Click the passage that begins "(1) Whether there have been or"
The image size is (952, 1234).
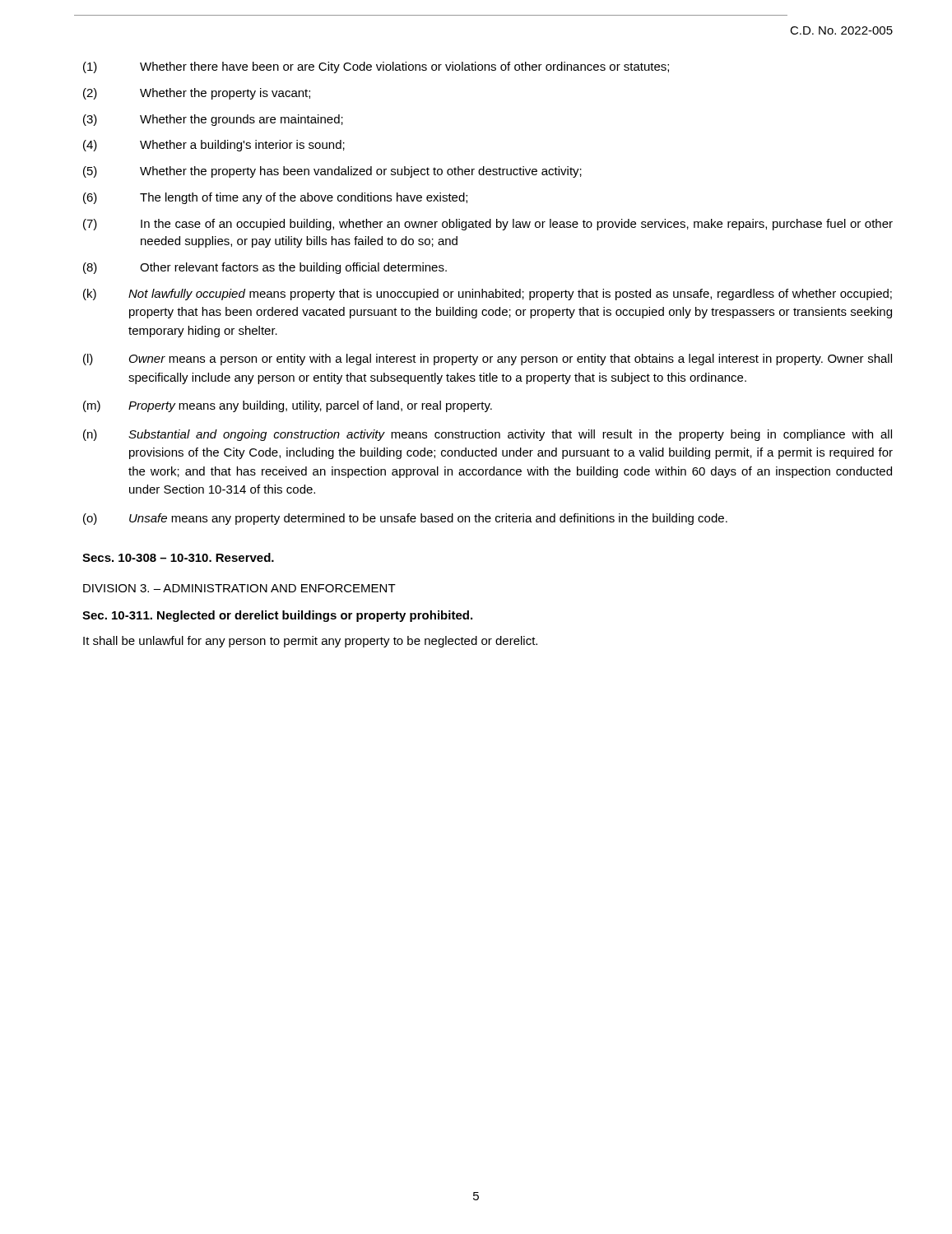click(488, 67)
